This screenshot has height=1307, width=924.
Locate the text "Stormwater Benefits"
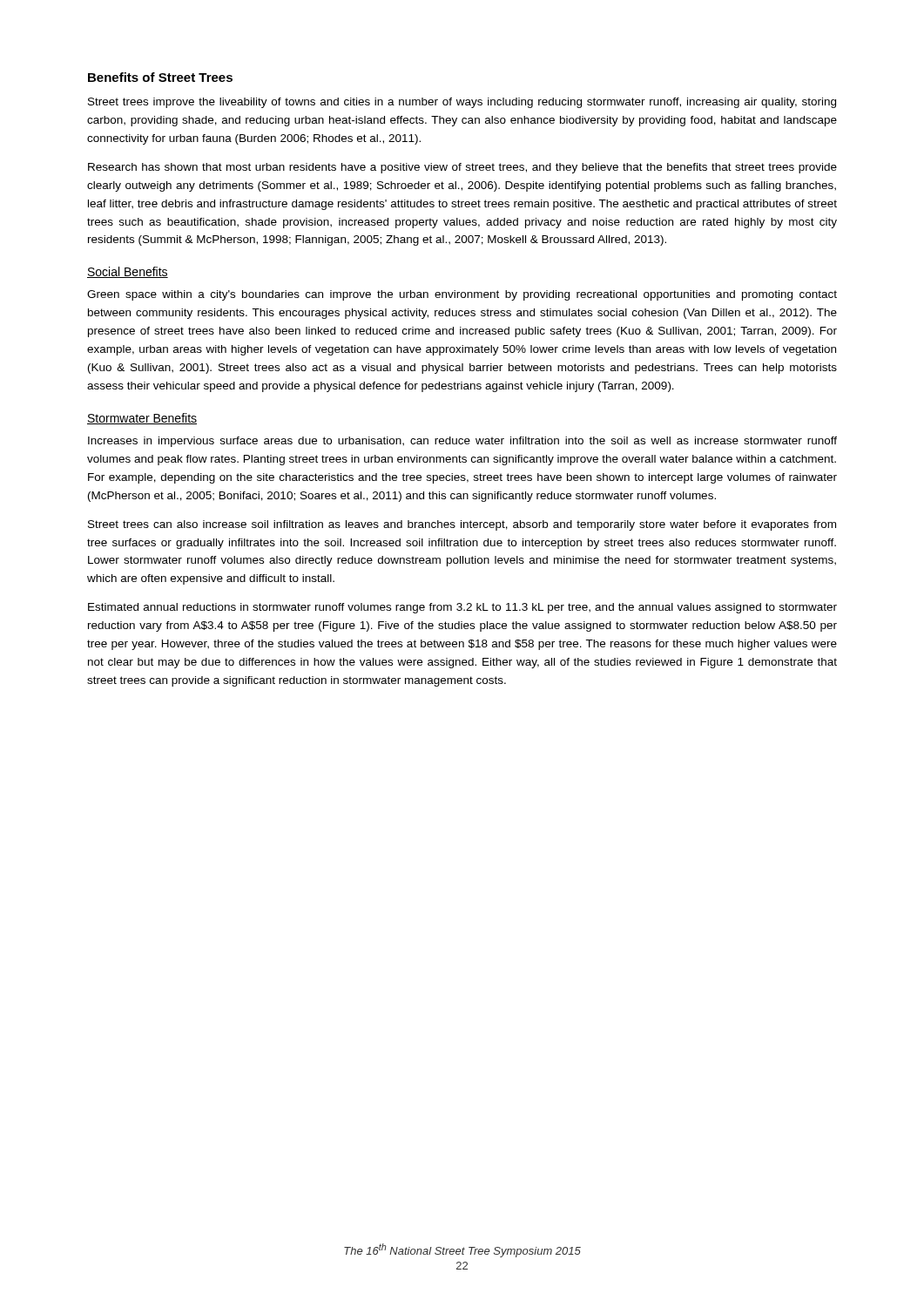(142, 418)
